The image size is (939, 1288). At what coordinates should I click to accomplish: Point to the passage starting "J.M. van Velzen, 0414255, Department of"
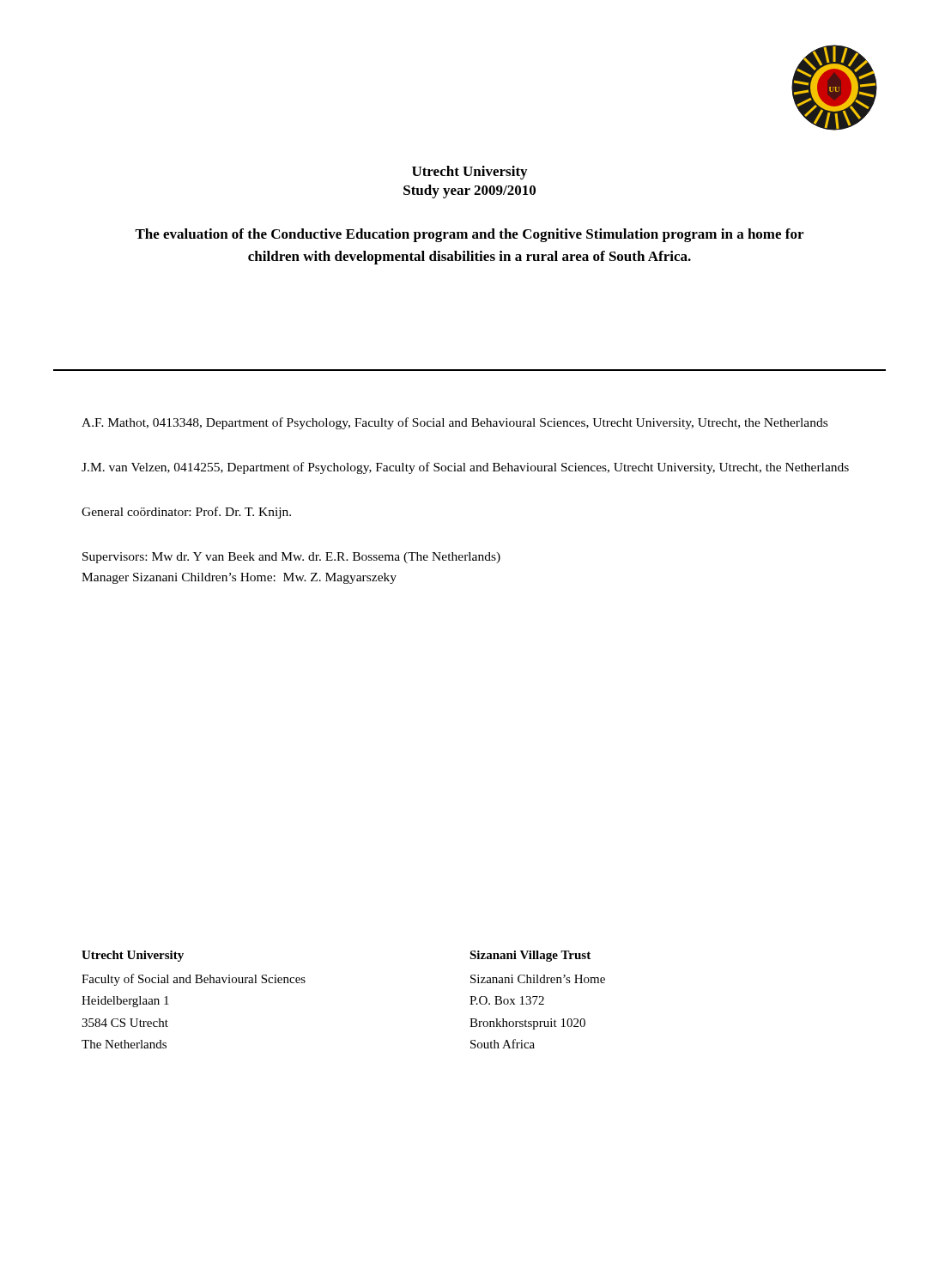pos(465,467)
